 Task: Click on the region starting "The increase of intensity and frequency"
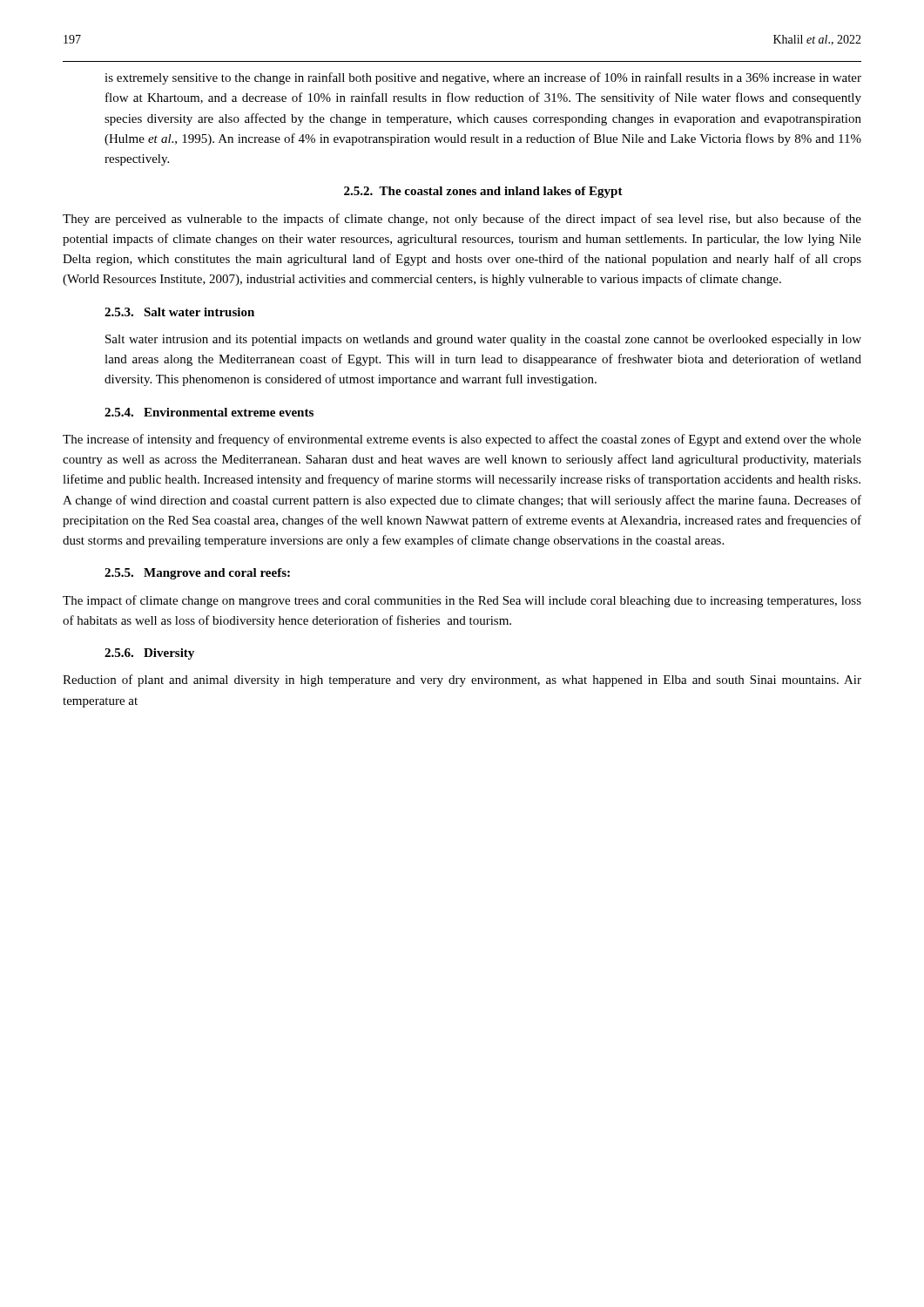coord(462,490)
